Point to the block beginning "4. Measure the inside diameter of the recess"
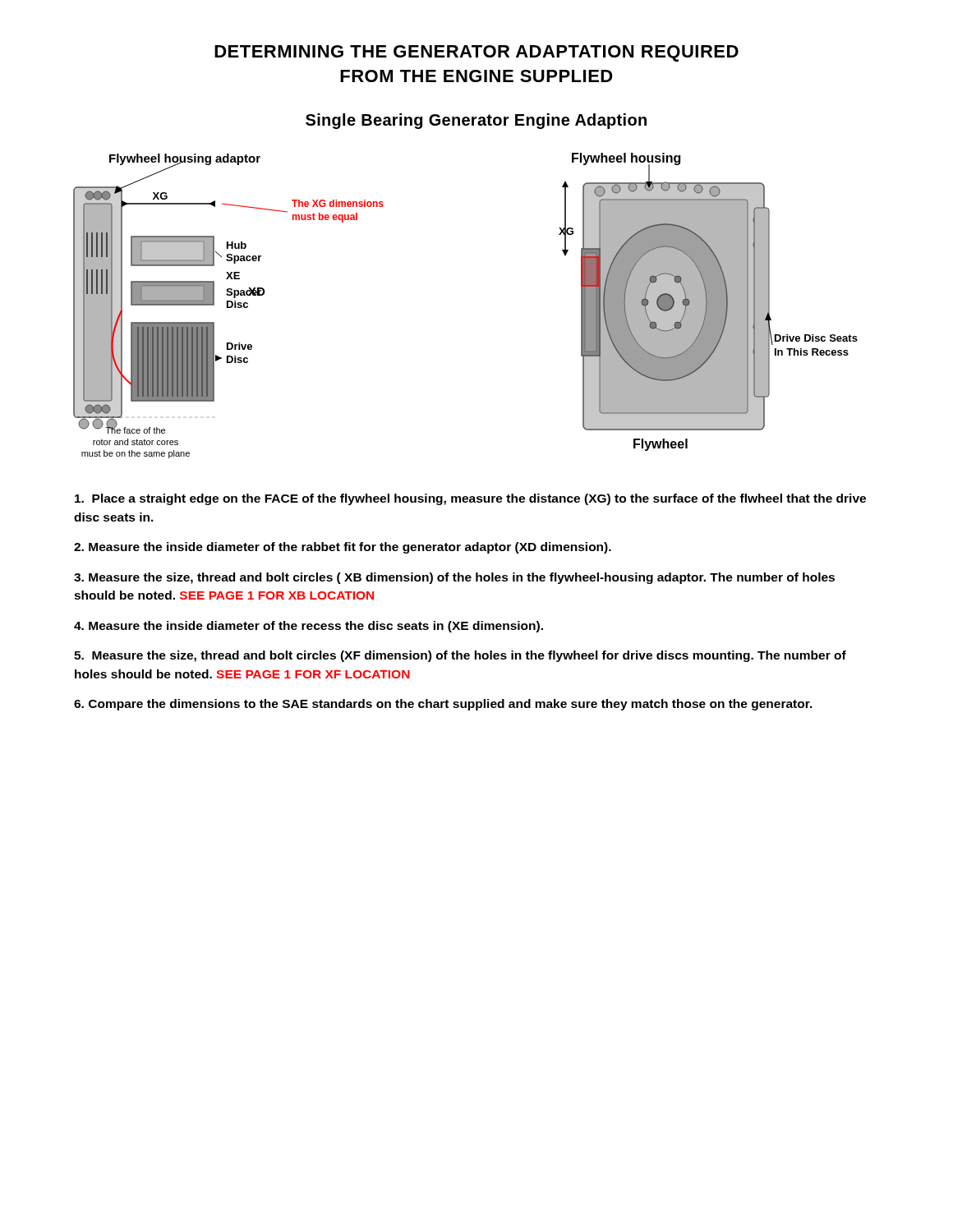 point(309,625)
